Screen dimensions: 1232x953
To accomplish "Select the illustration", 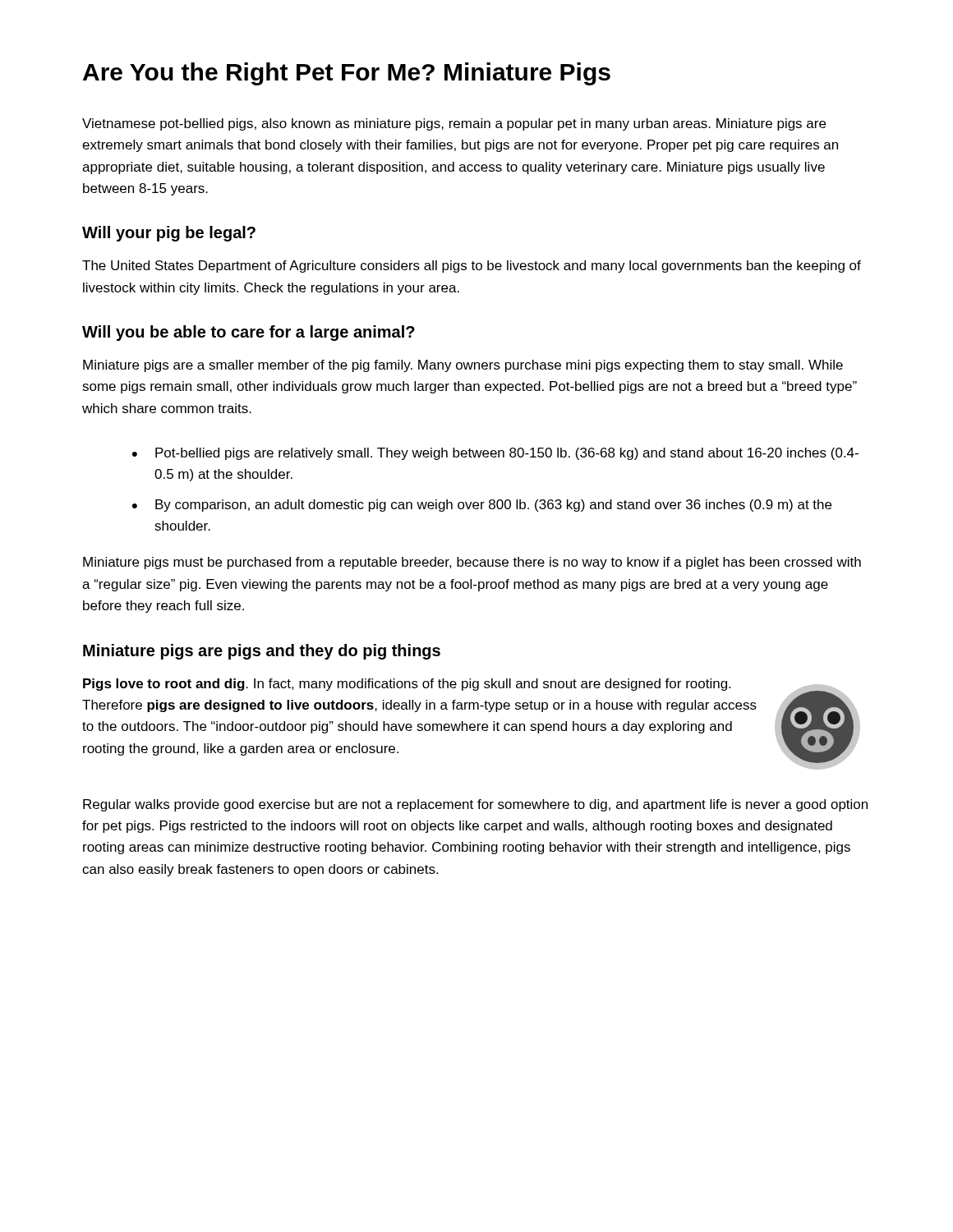I will coord(817,729).
